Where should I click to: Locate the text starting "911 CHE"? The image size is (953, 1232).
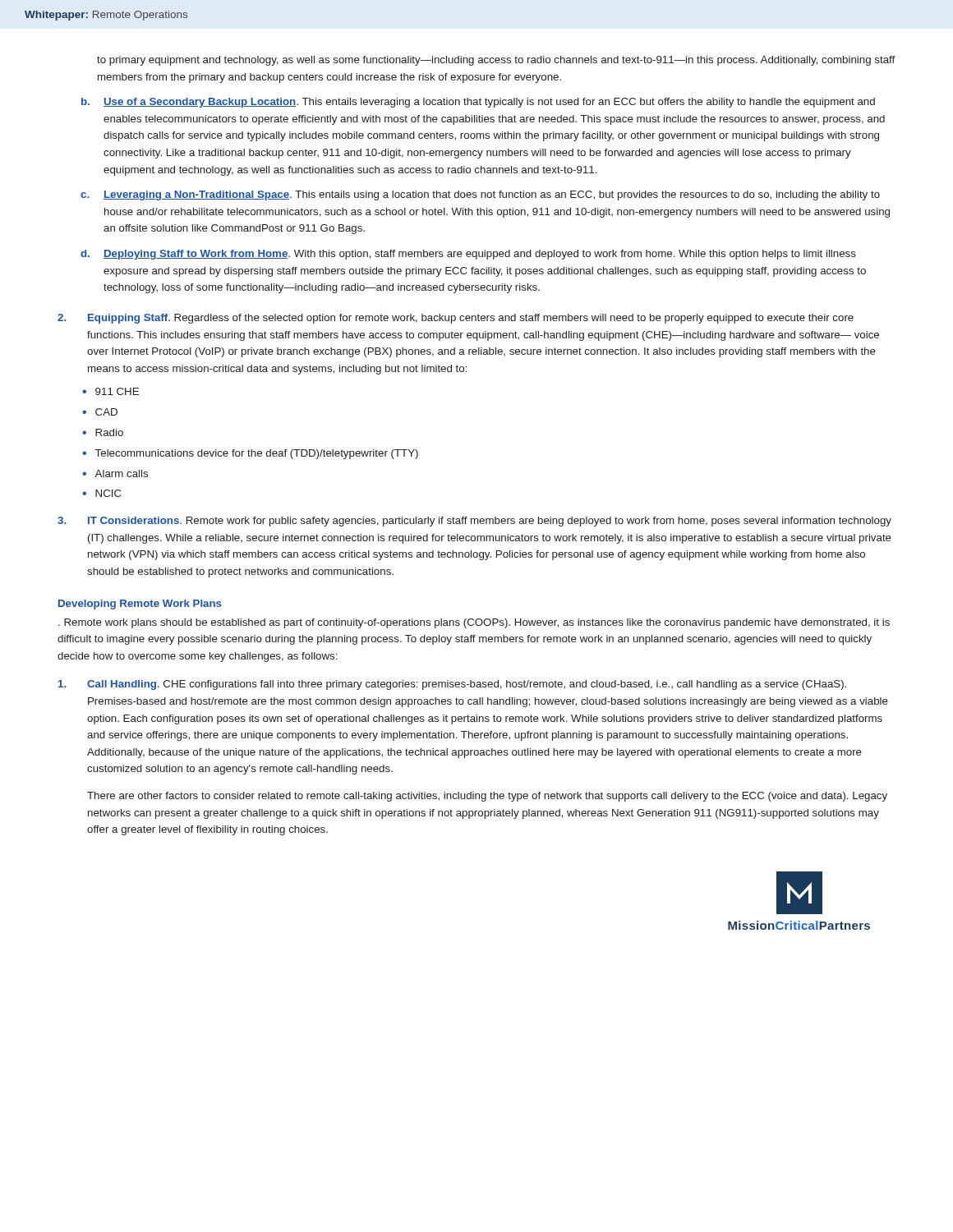pos(117,392)
